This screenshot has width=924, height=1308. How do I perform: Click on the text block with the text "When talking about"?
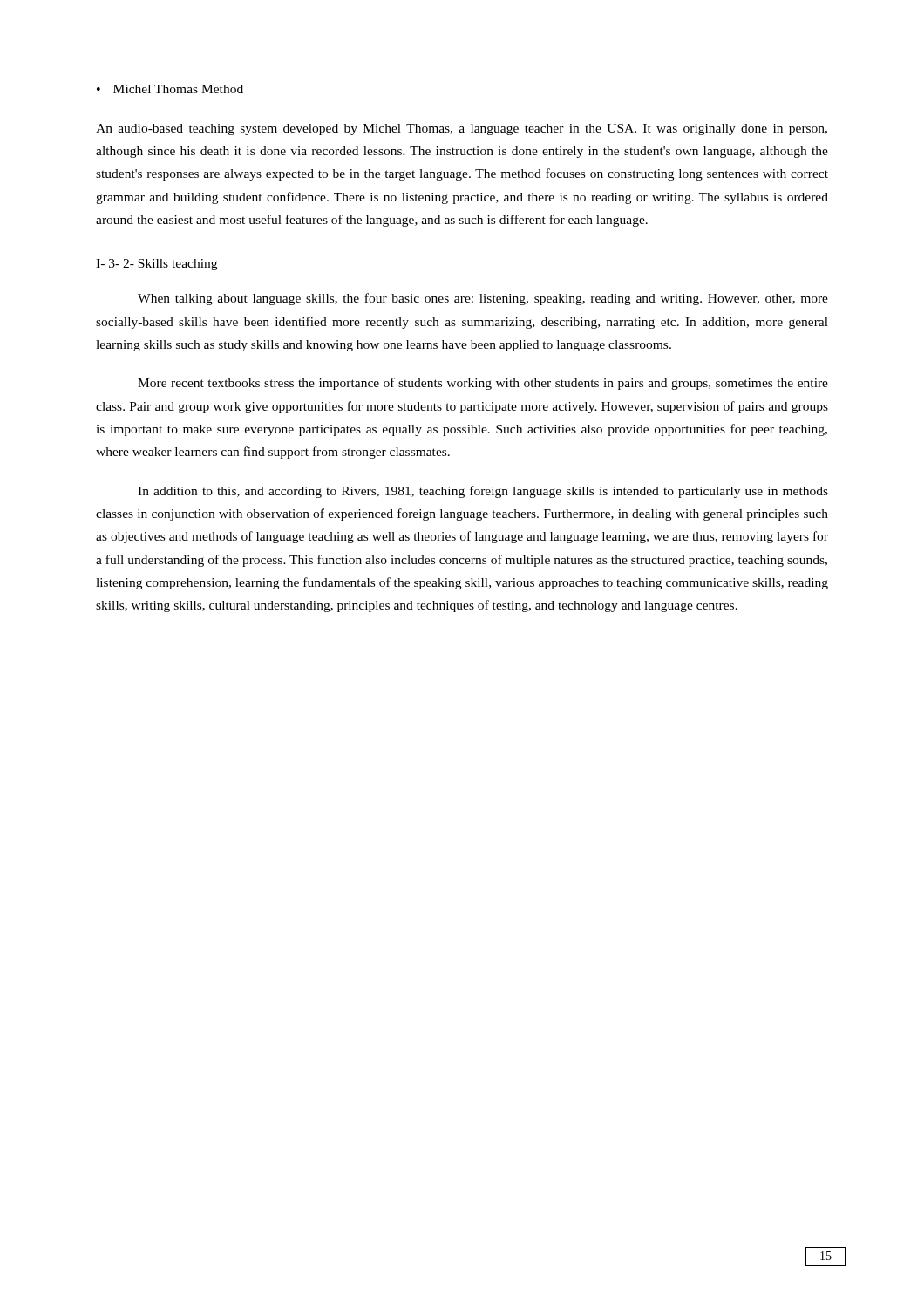[462, 321]
